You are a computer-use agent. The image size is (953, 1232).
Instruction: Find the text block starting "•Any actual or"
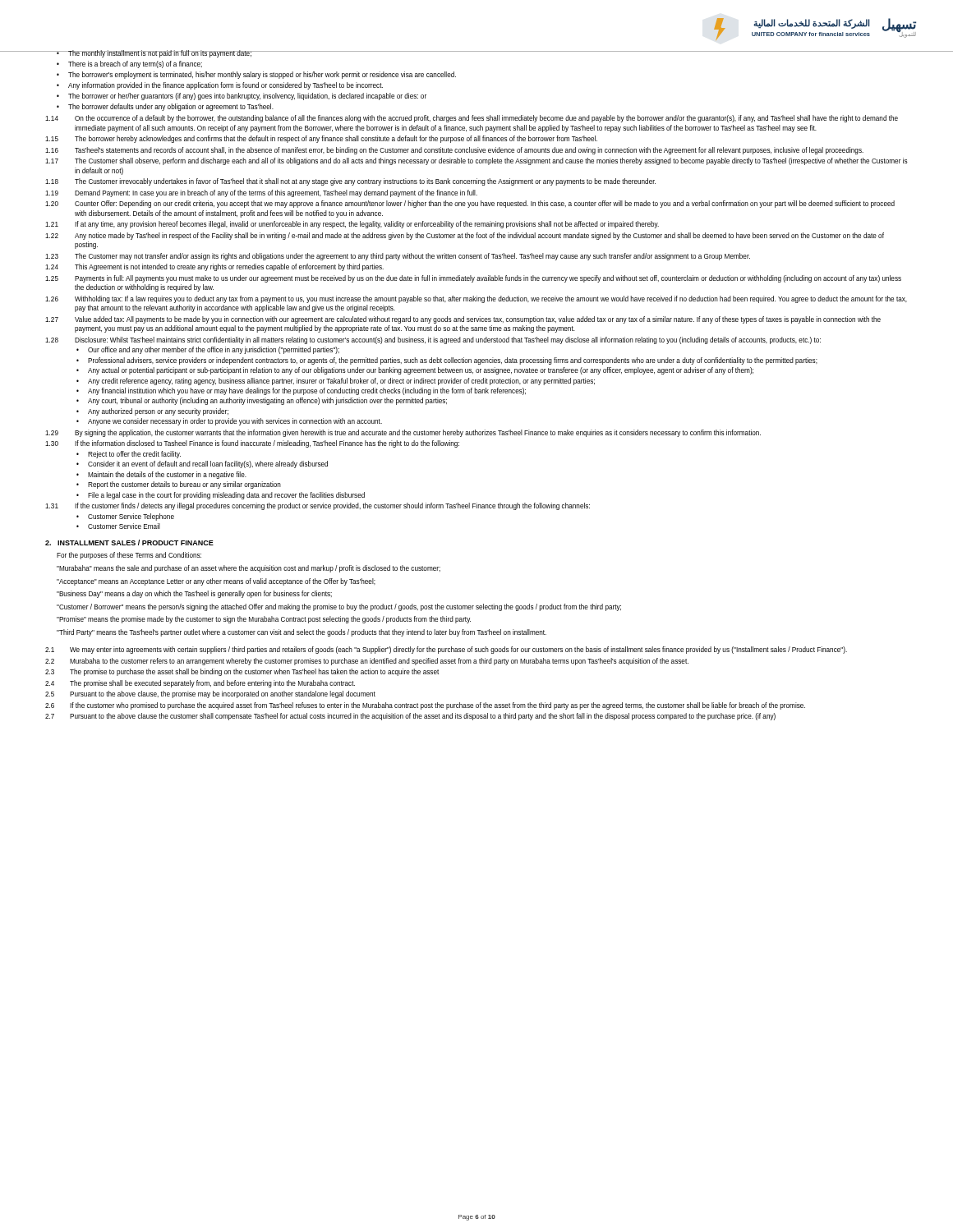(415, 371)
